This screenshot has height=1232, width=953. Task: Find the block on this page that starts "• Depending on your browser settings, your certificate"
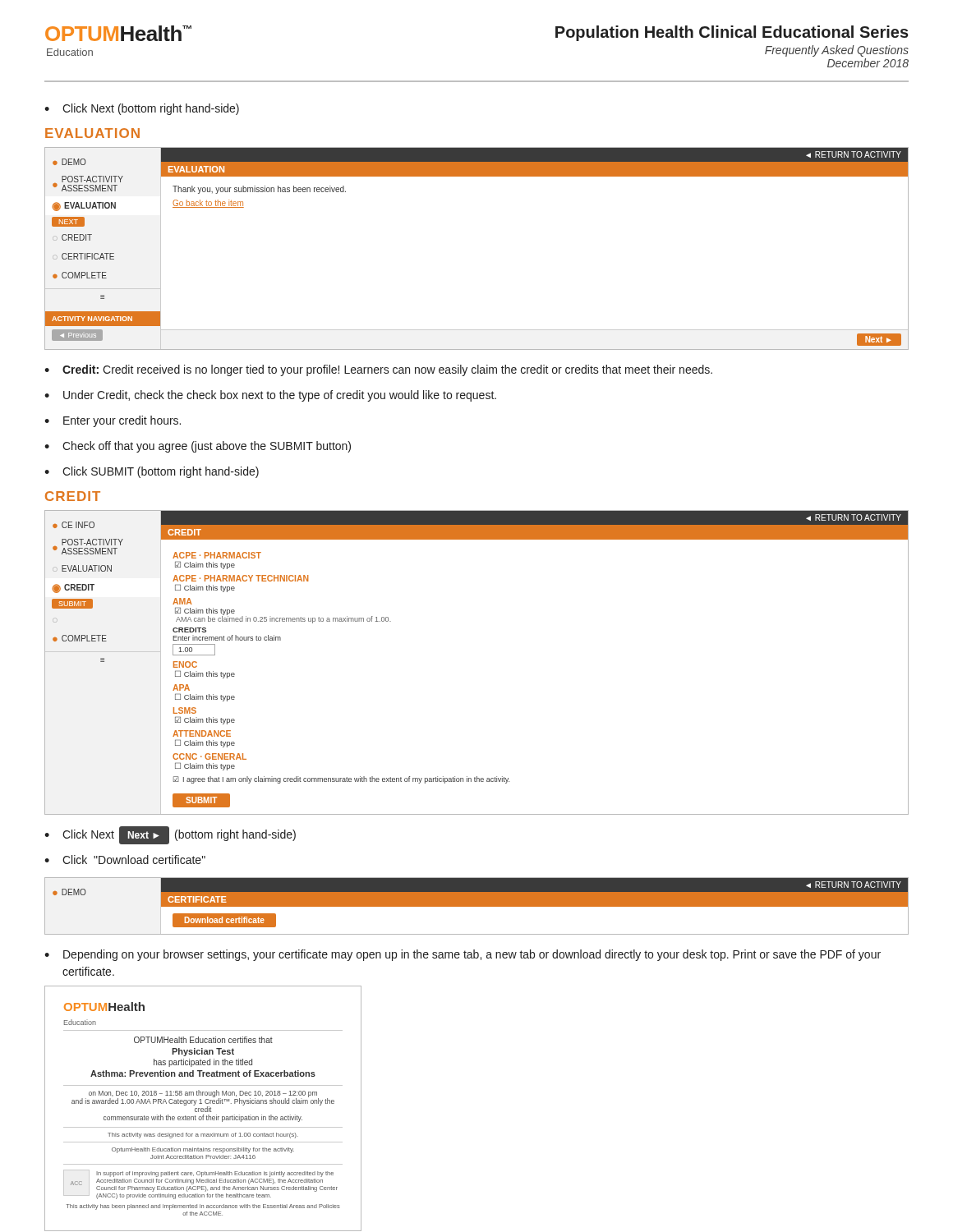tap(476, 963)
